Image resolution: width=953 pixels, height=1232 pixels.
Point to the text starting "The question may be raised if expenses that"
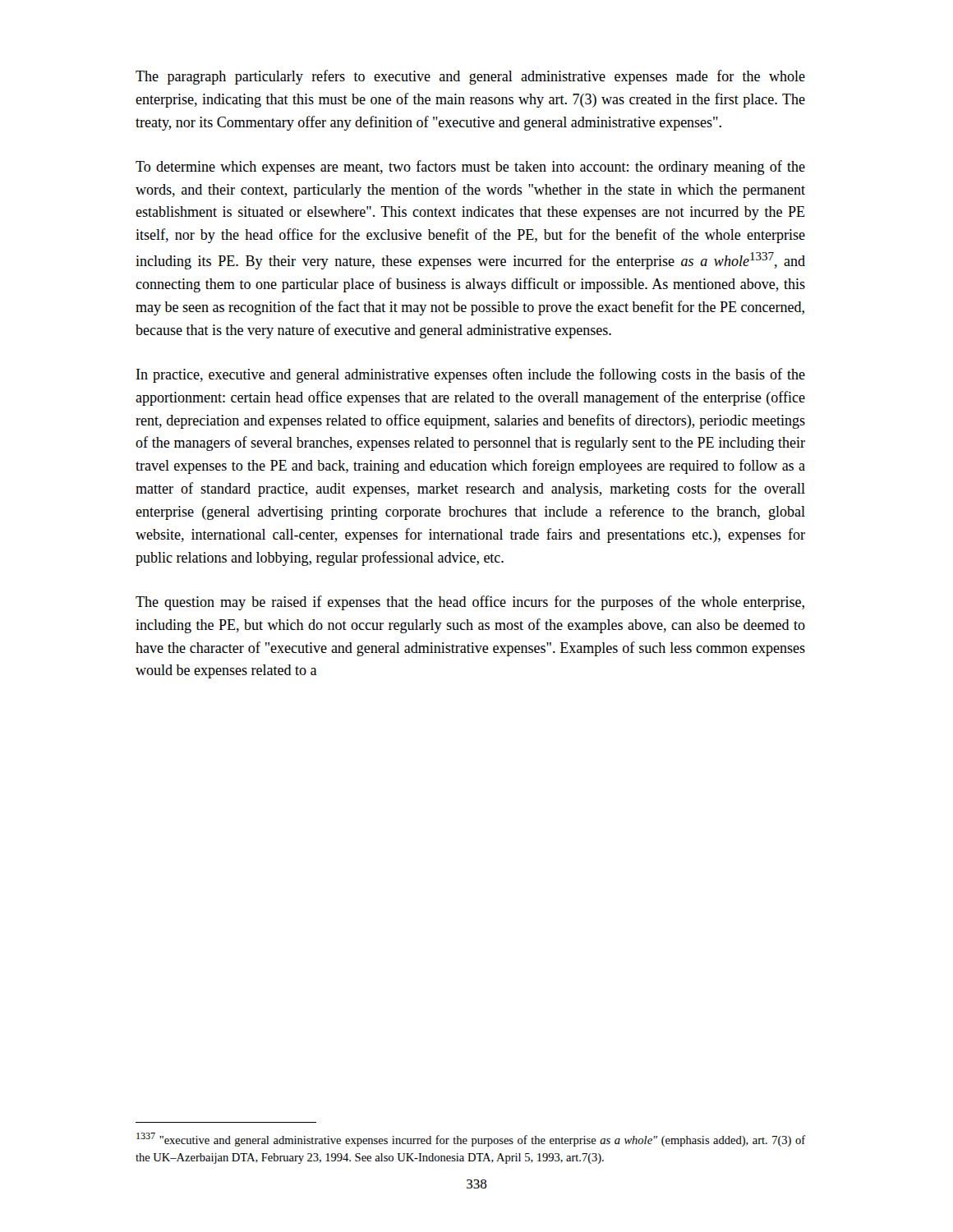click(x=470, y=636)
